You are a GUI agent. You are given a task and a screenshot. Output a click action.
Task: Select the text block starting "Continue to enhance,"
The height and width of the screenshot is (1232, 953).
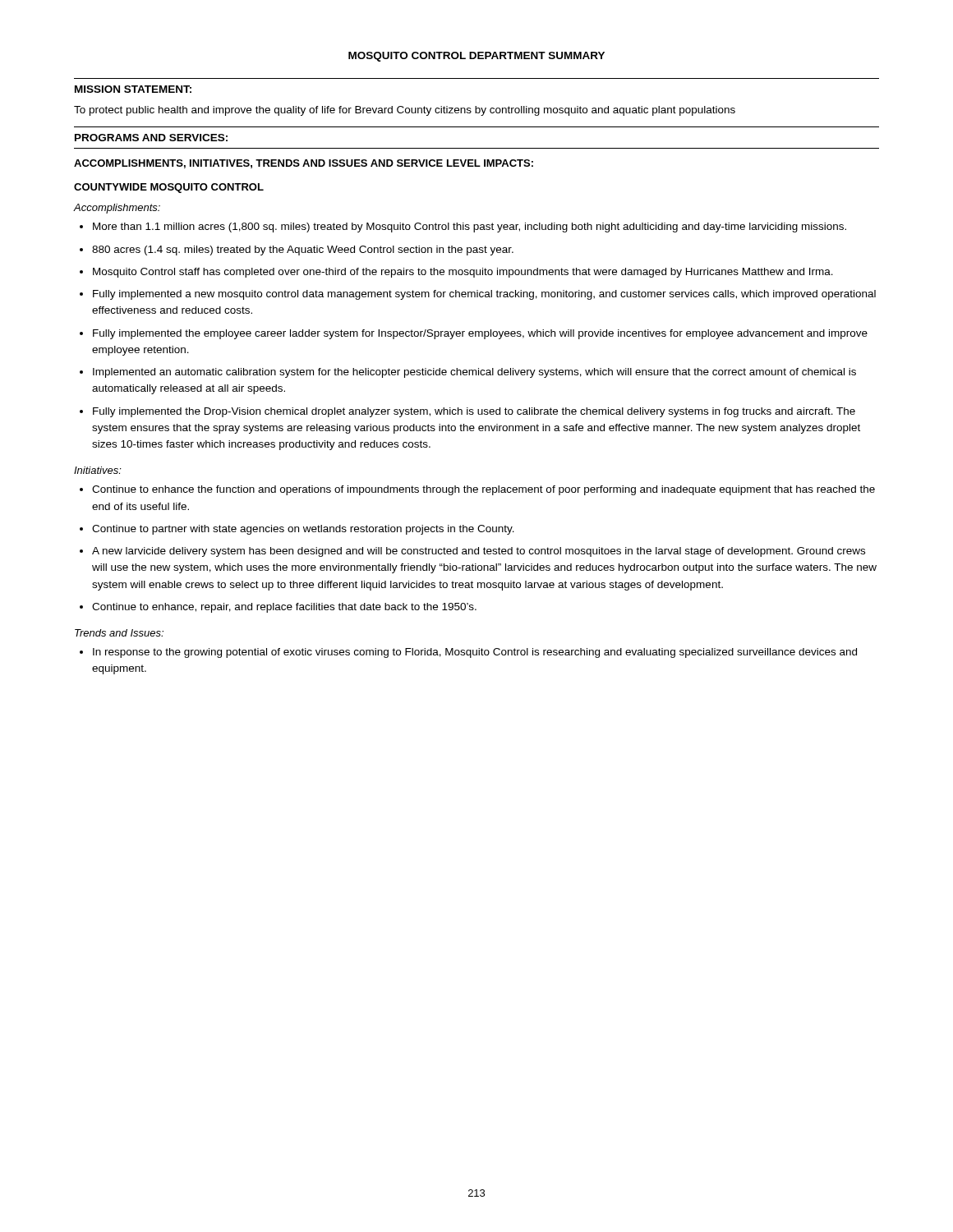[x=285, y=606]
